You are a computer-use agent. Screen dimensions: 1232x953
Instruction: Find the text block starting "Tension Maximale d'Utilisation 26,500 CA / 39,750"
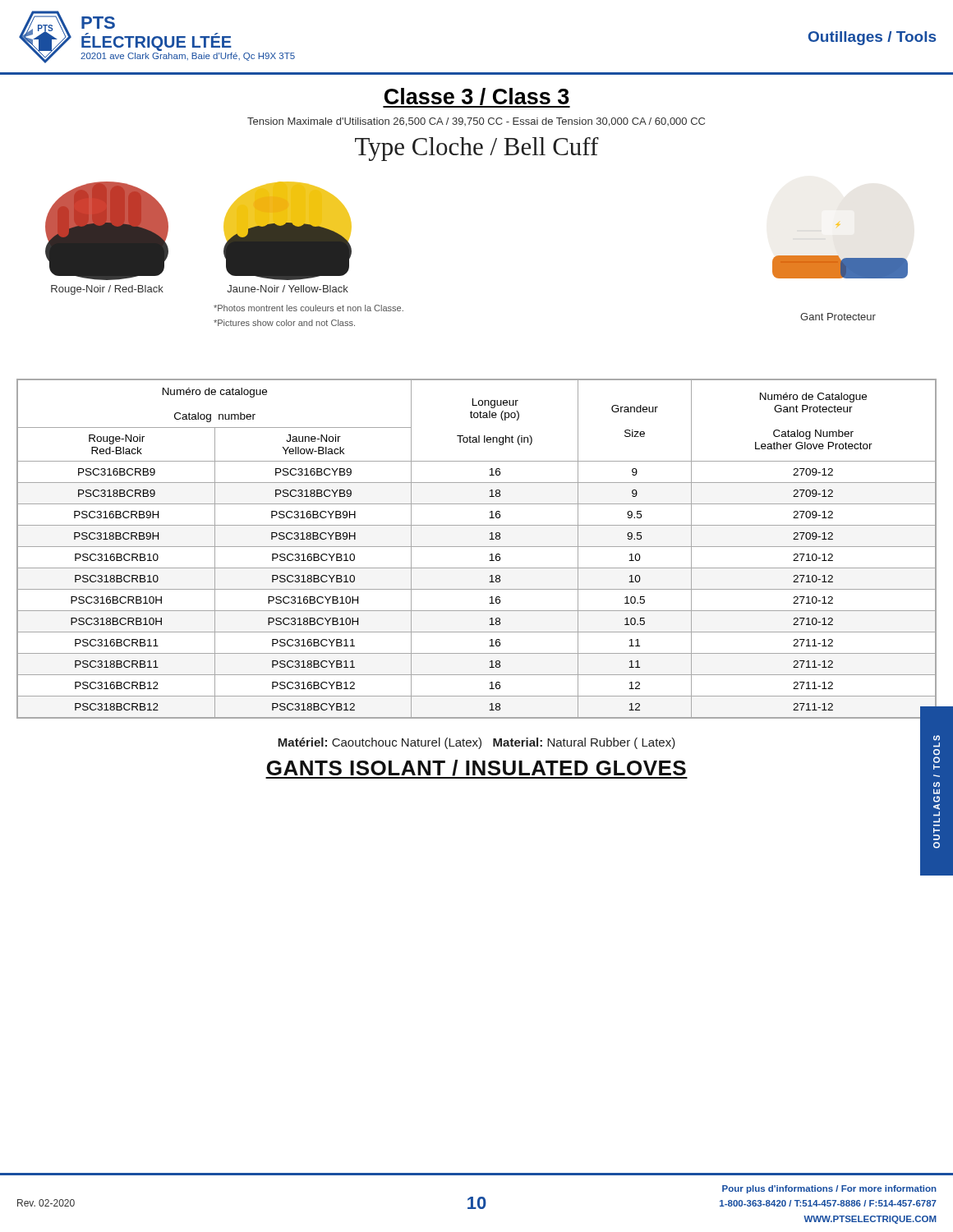click(x=476, y=121)
